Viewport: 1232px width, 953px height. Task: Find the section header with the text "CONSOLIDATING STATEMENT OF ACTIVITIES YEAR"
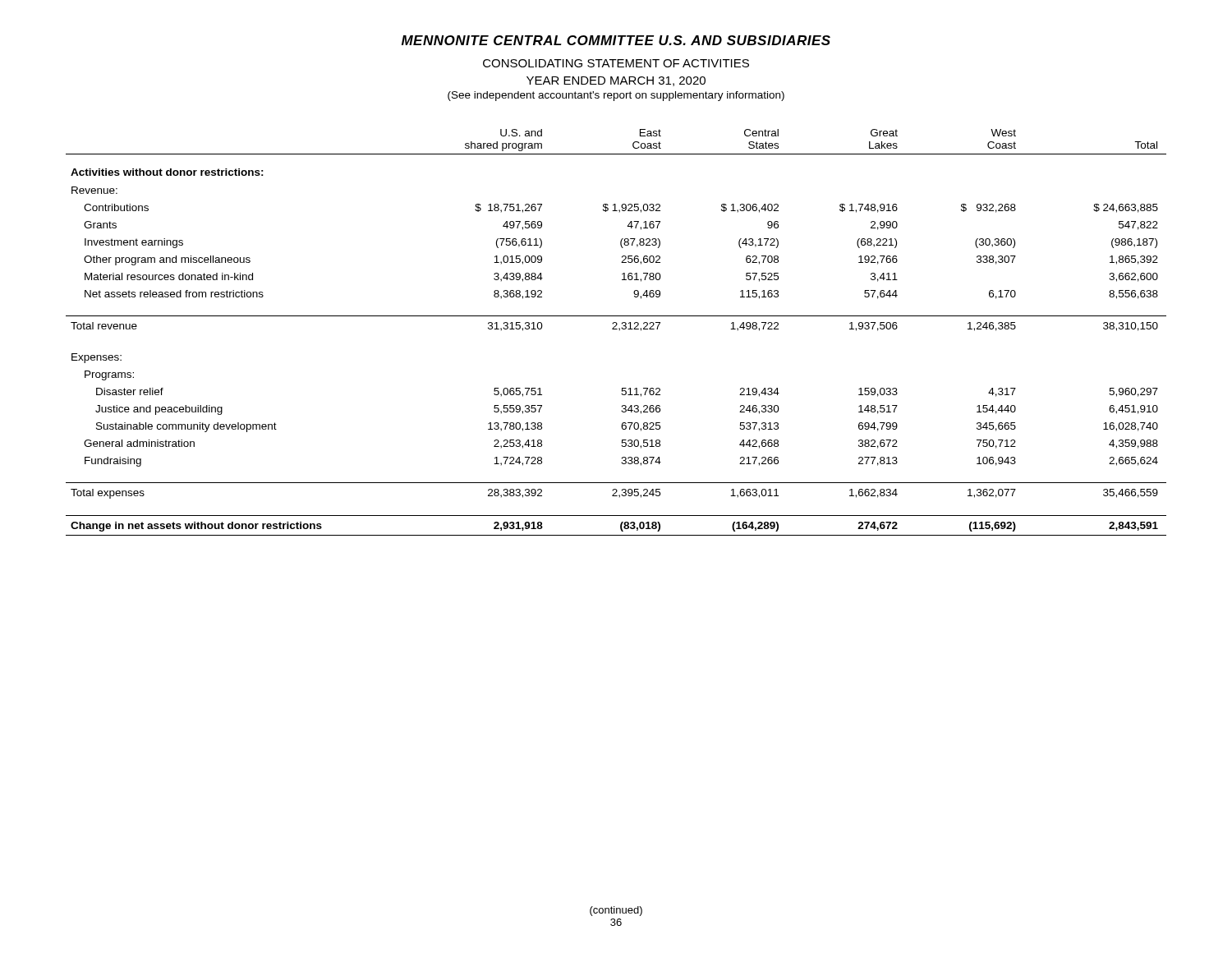click(616, 78)
